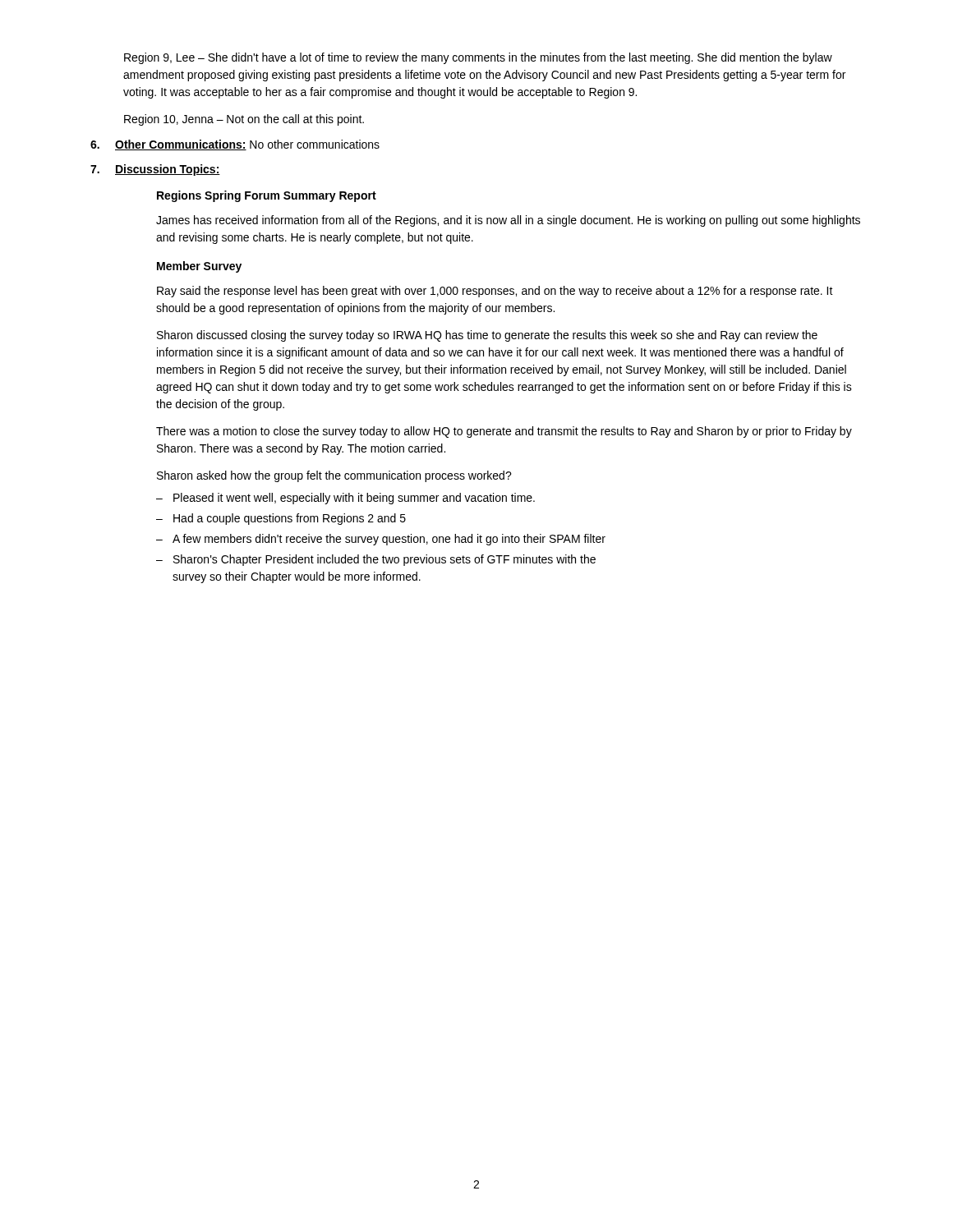Where is the passage that starts "Pleased it went well,"?
The height and width of the screenshot is (1232, 953).
pyautogui.click(x=354, y=498)
